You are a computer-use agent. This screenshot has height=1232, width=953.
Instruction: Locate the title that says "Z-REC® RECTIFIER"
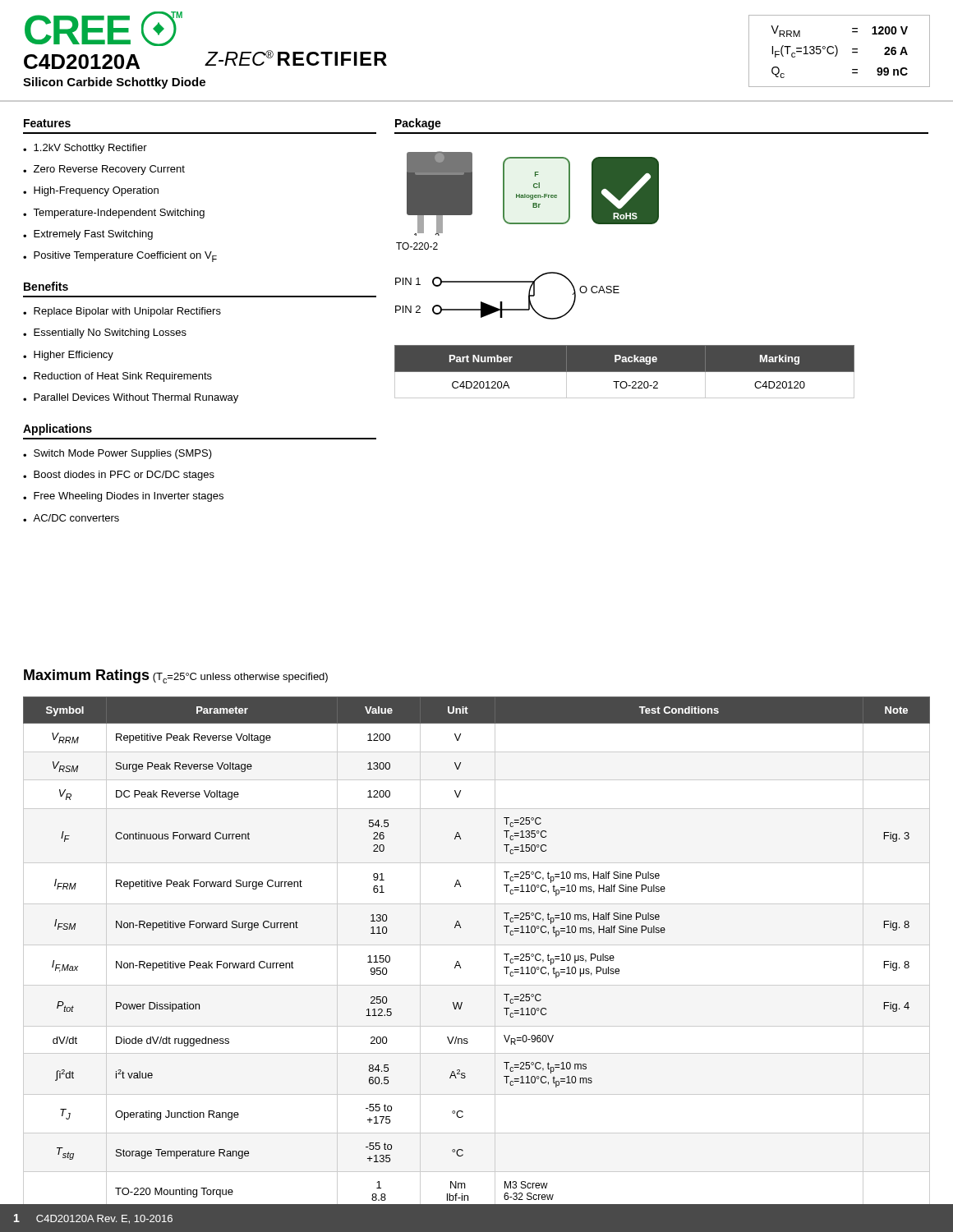tap(297, 59)
